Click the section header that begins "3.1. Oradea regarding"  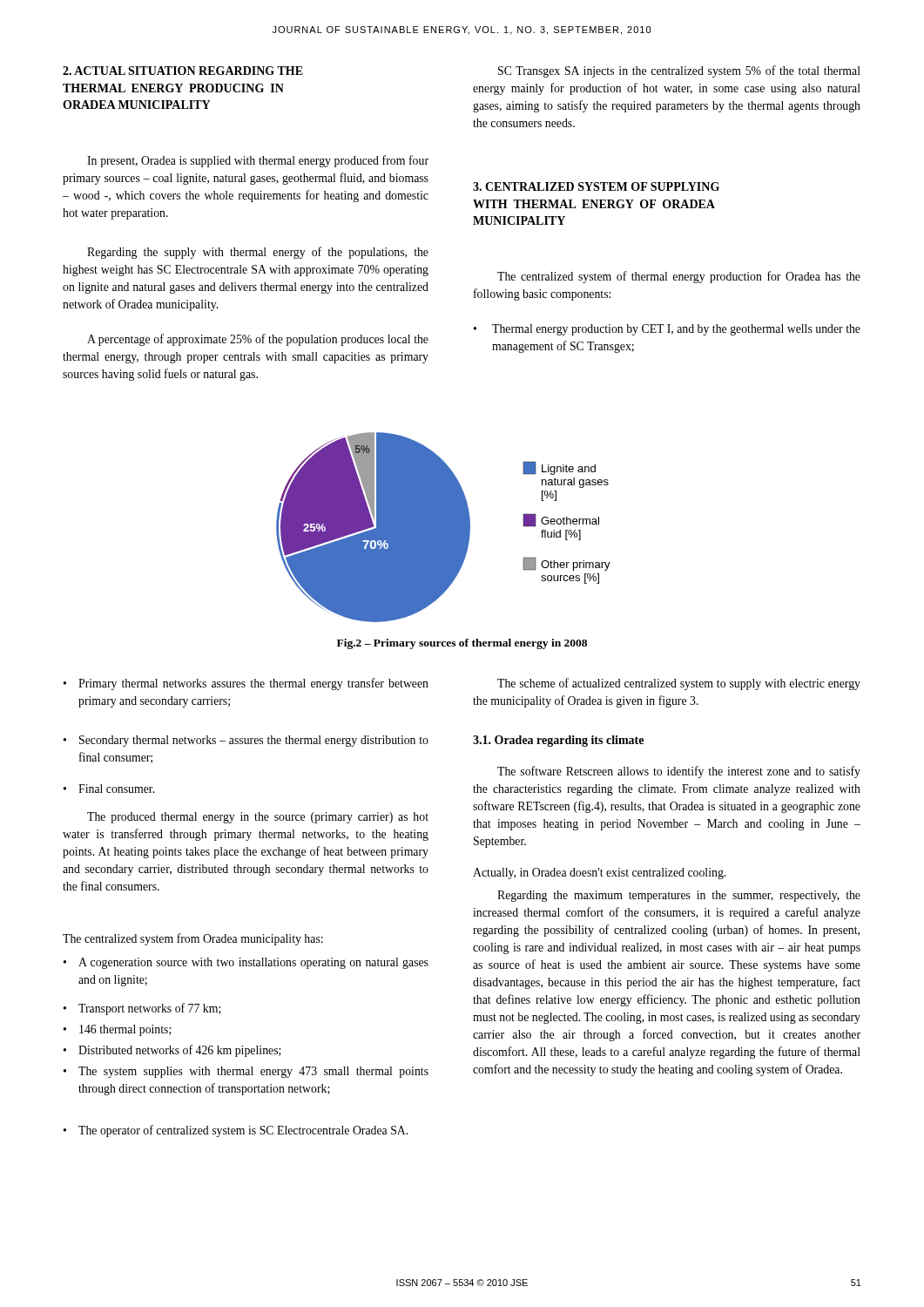558,740
